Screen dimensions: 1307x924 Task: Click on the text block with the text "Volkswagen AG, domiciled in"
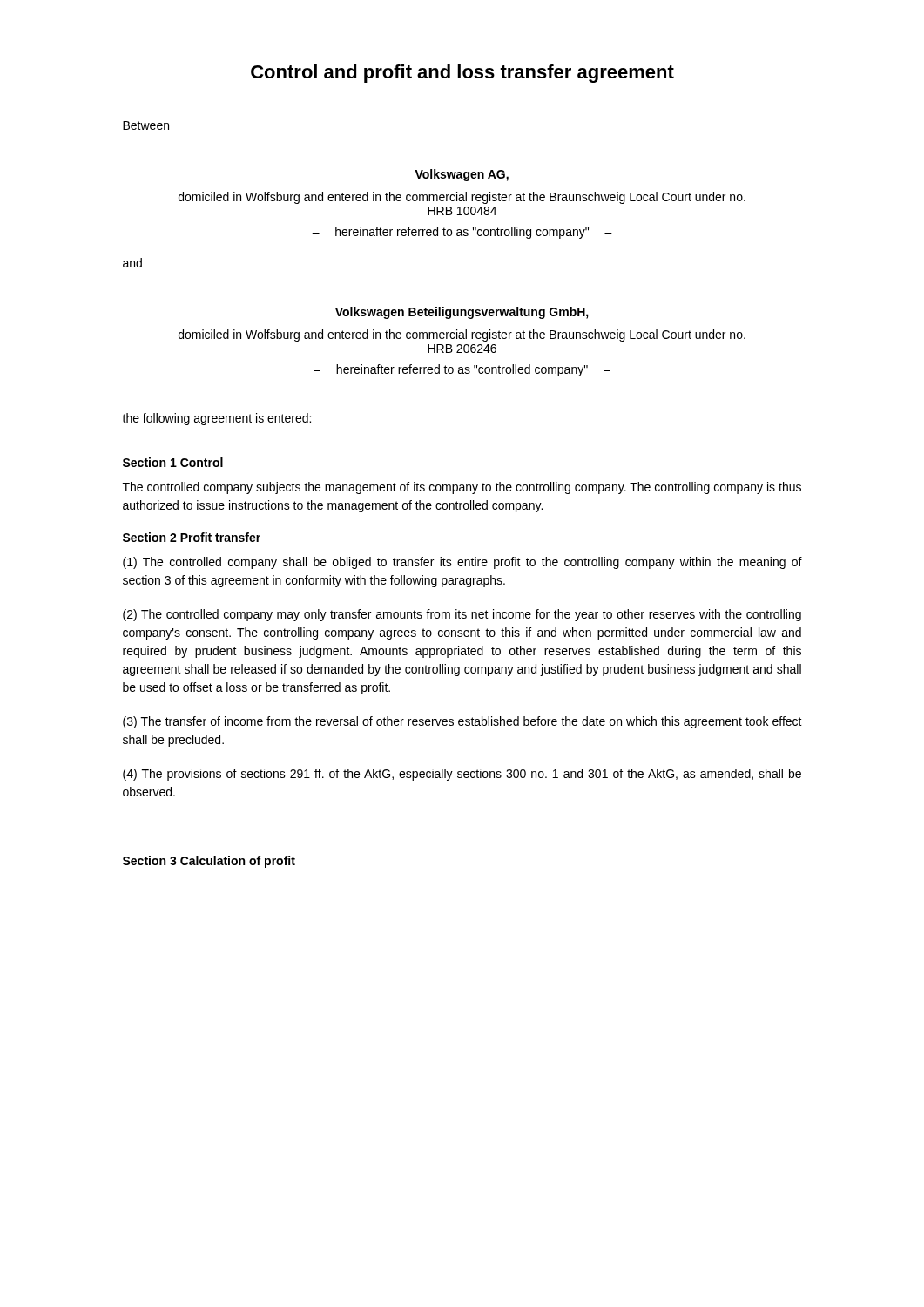tap(462, 203)
